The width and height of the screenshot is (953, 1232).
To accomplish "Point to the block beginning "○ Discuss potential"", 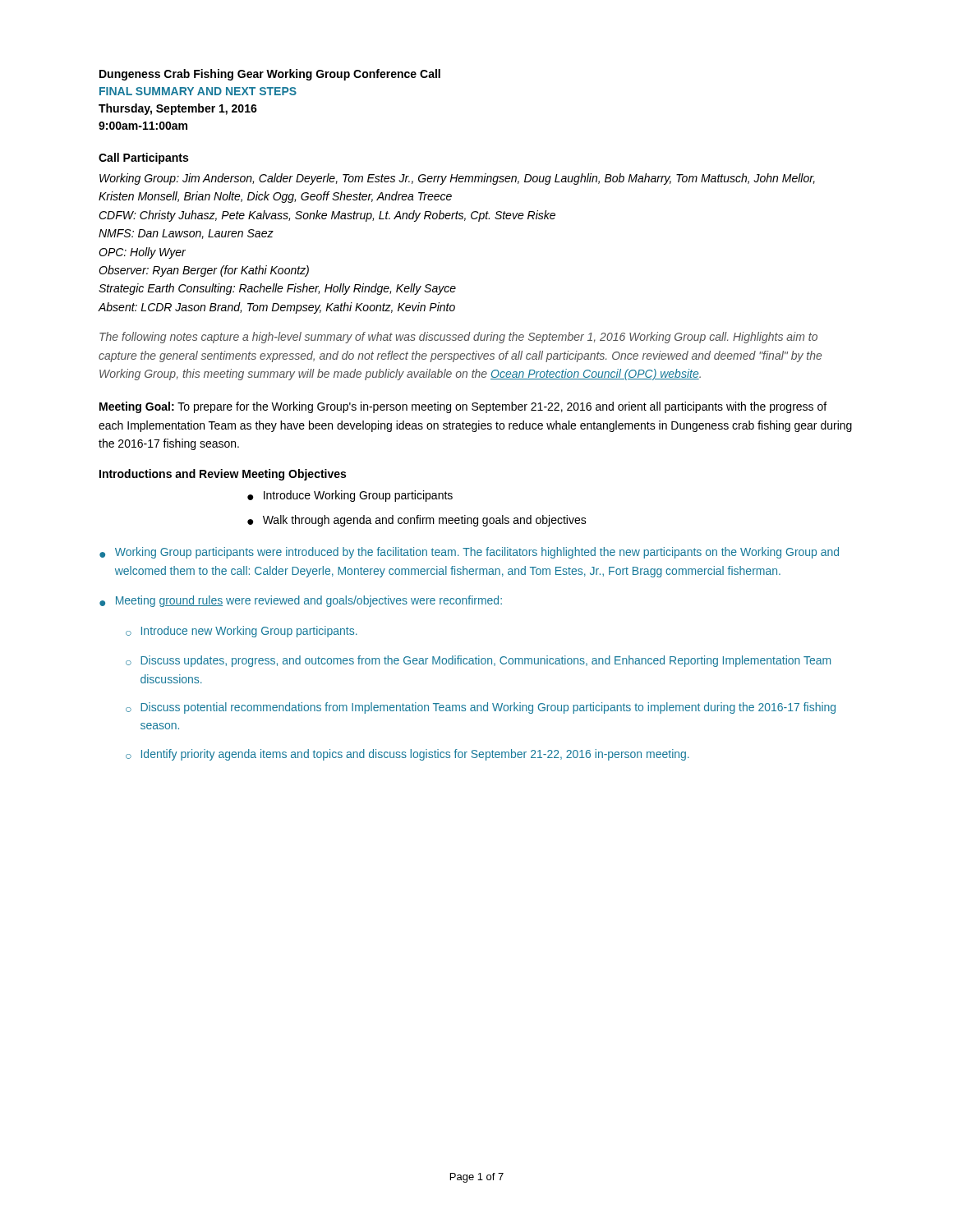I will point(490,717).
